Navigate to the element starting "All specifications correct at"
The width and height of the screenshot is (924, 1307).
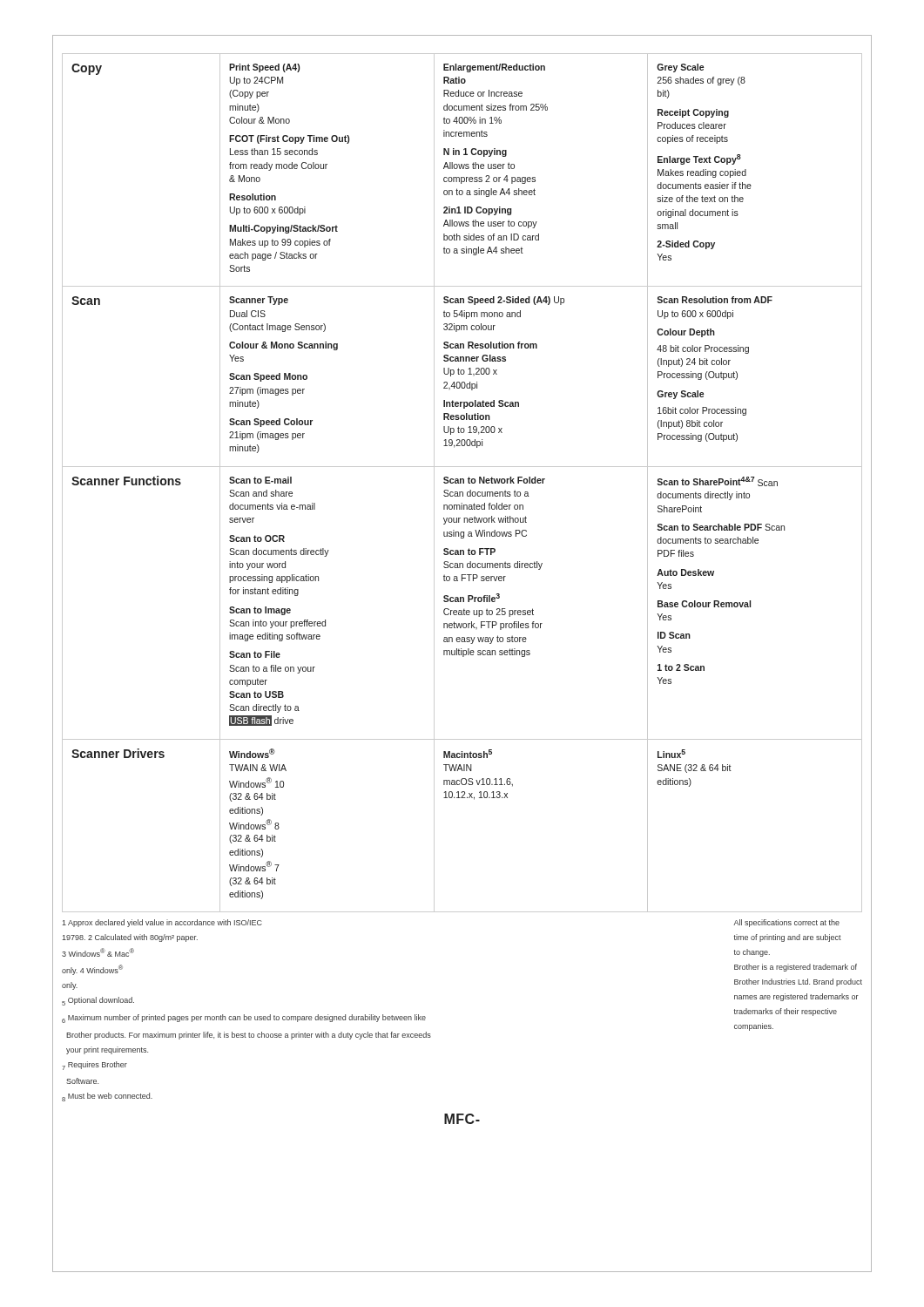pos(798,975)
